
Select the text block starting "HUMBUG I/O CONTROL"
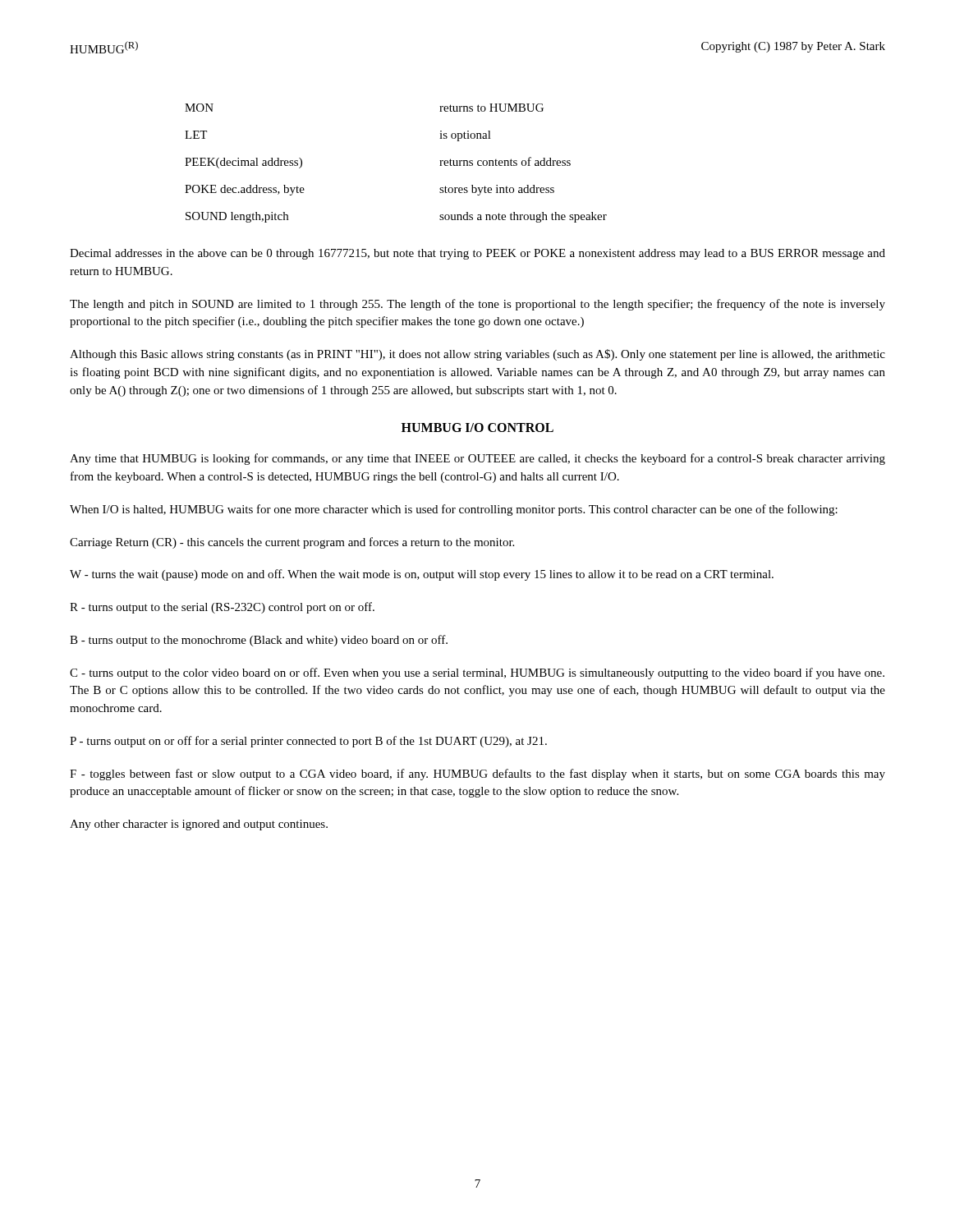[478, 428]
